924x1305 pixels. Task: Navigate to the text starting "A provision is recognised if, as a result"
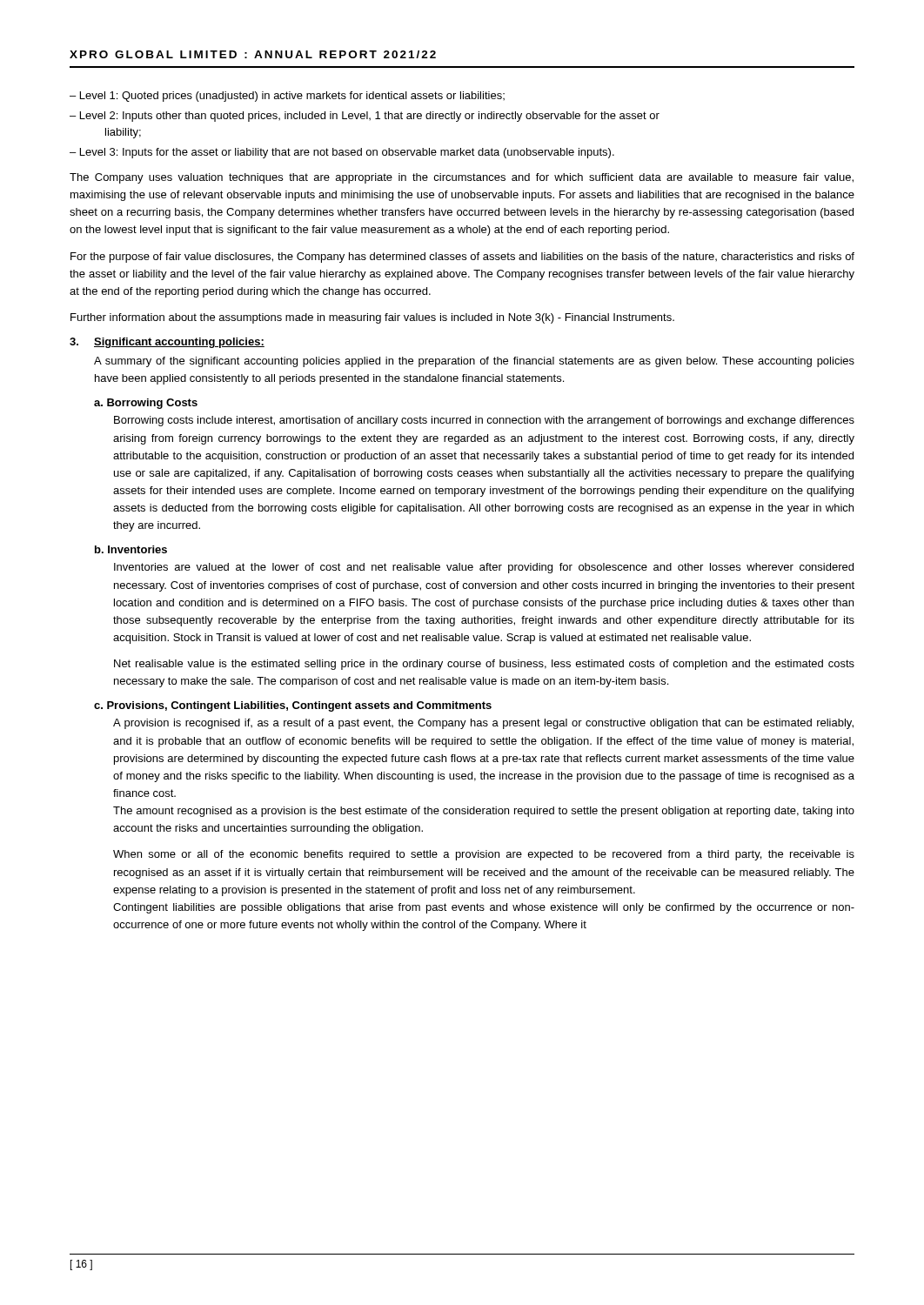(x=484, y=775)
